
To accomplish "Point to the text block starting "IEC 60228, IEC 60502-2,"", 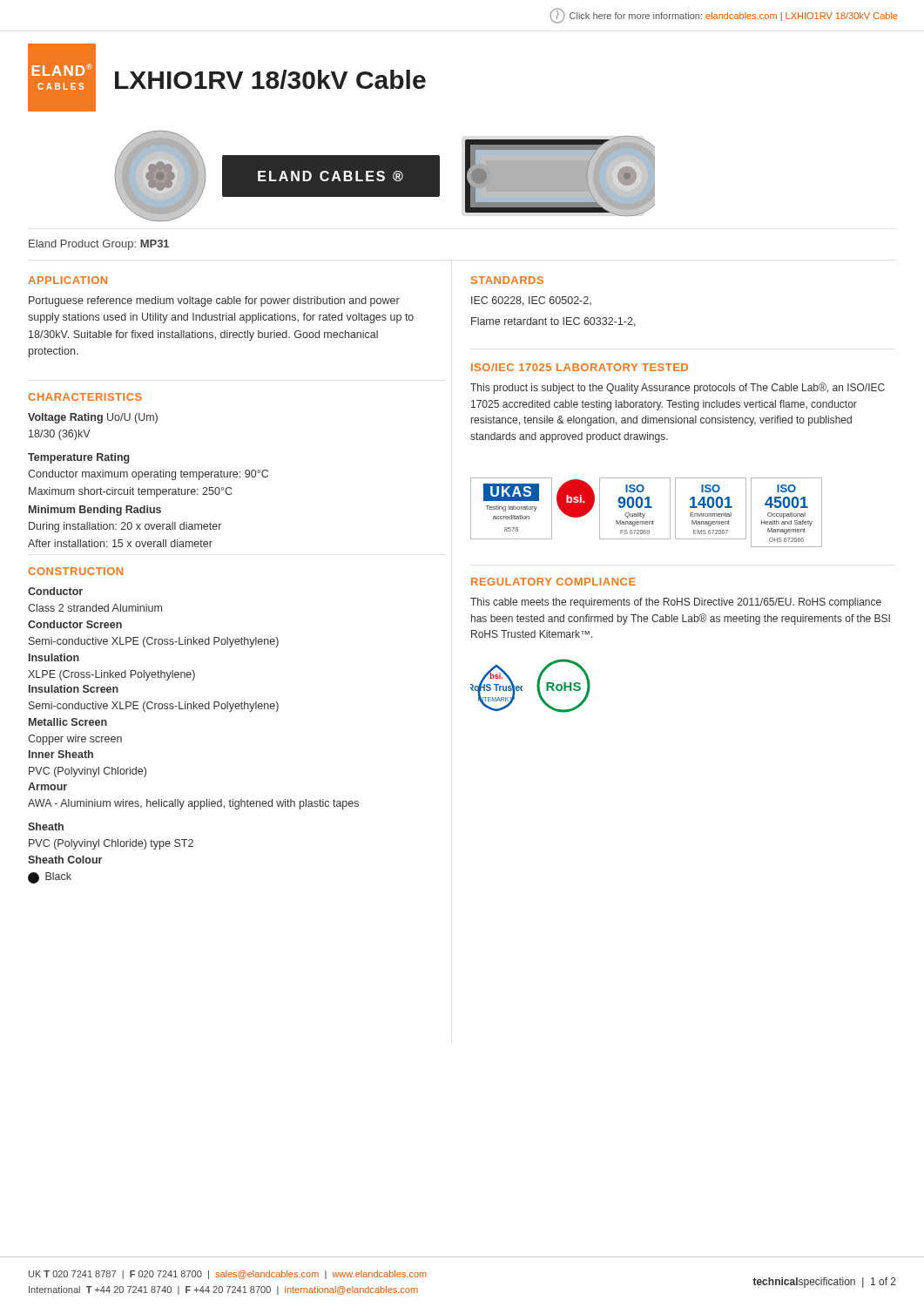I will pyautogui.click(x=531, y=301).
